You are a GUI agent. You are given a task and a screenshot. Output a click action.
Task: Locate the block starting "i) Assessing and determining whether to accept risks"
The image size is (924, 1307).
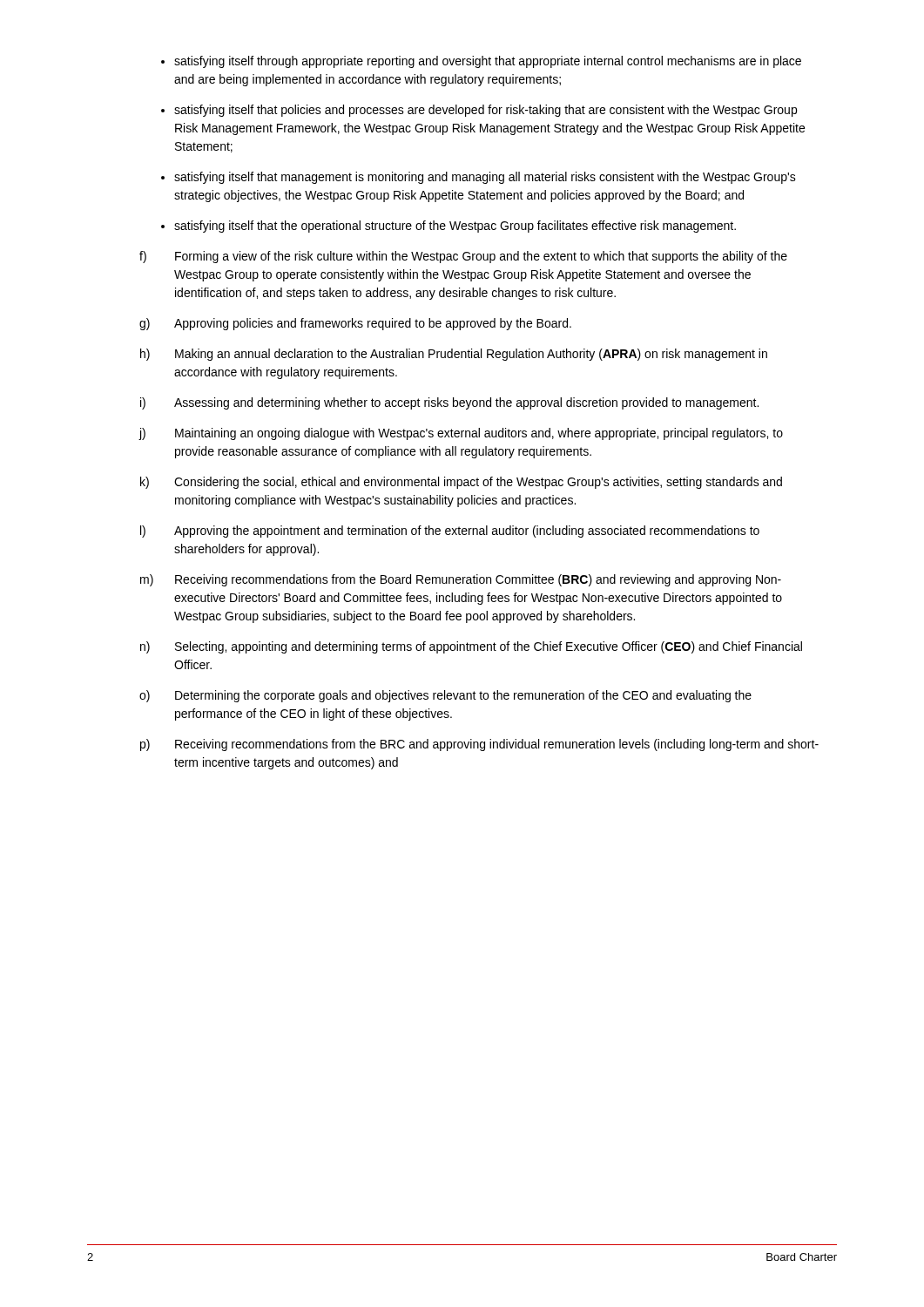point(479,403)
